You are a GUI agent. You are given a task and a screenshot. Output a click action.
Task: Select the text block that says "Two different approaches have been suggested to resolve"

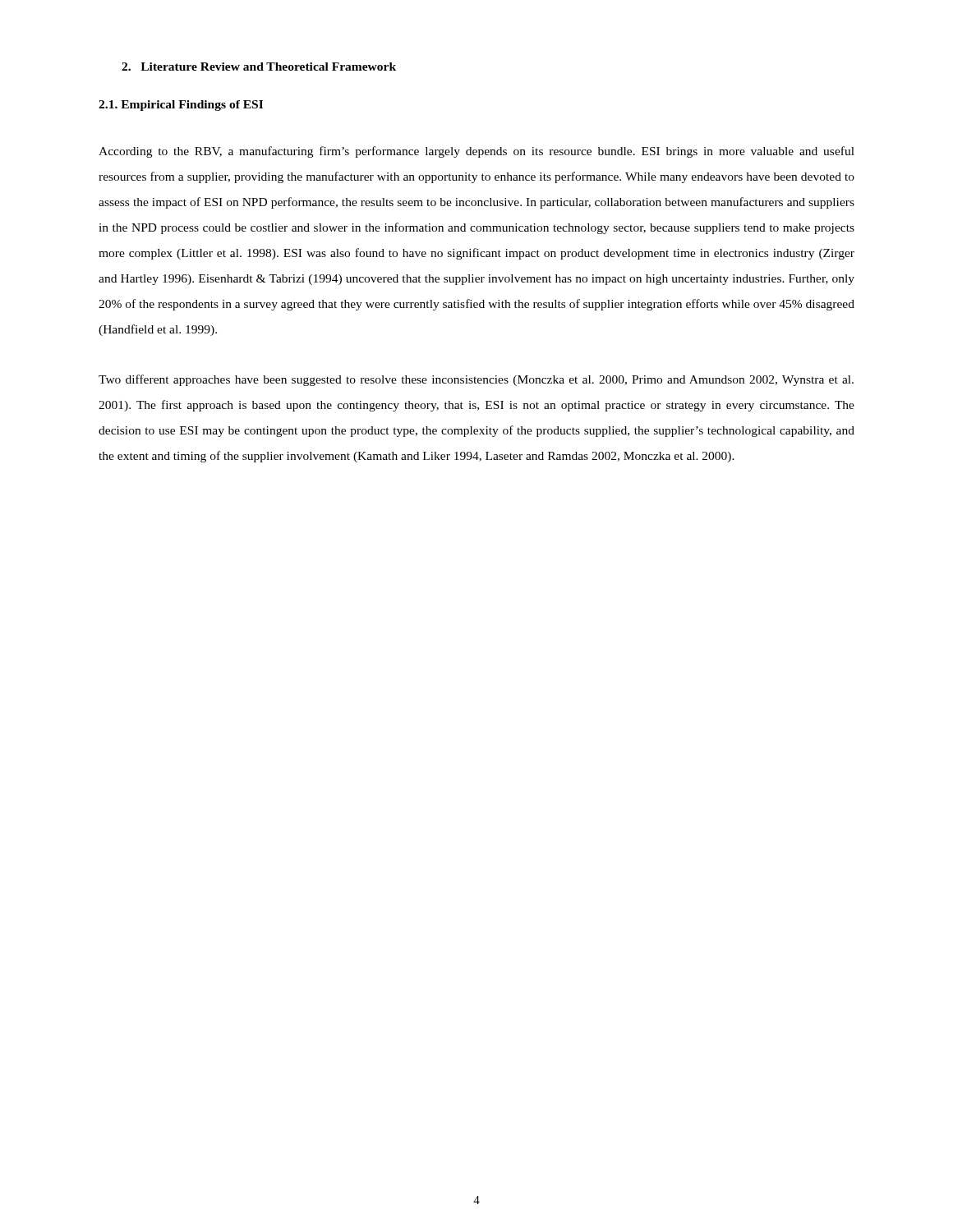[476, 417]
